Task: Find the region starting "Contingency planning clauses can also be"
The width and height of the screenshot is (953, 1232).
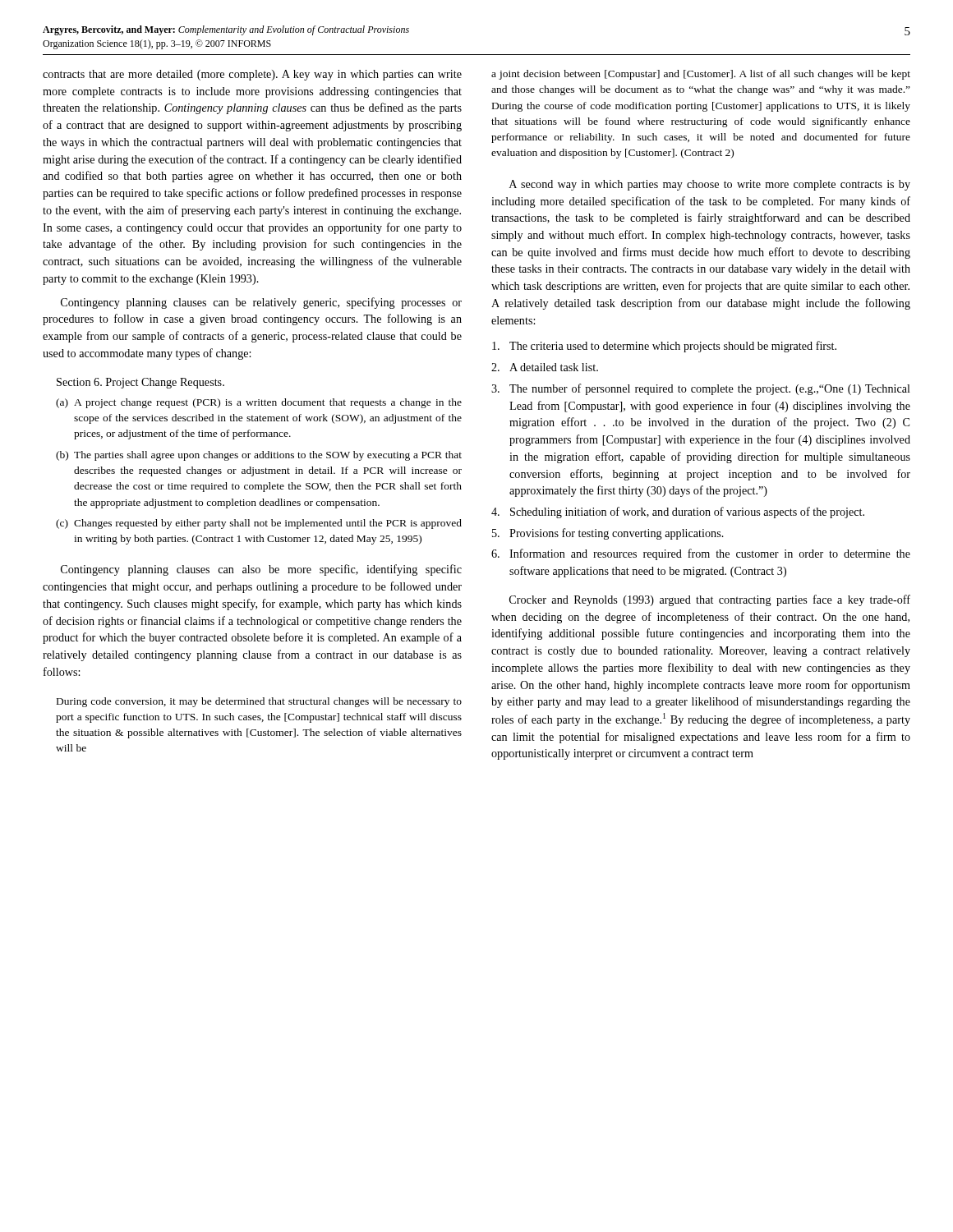Action: (x=252, y=621)
